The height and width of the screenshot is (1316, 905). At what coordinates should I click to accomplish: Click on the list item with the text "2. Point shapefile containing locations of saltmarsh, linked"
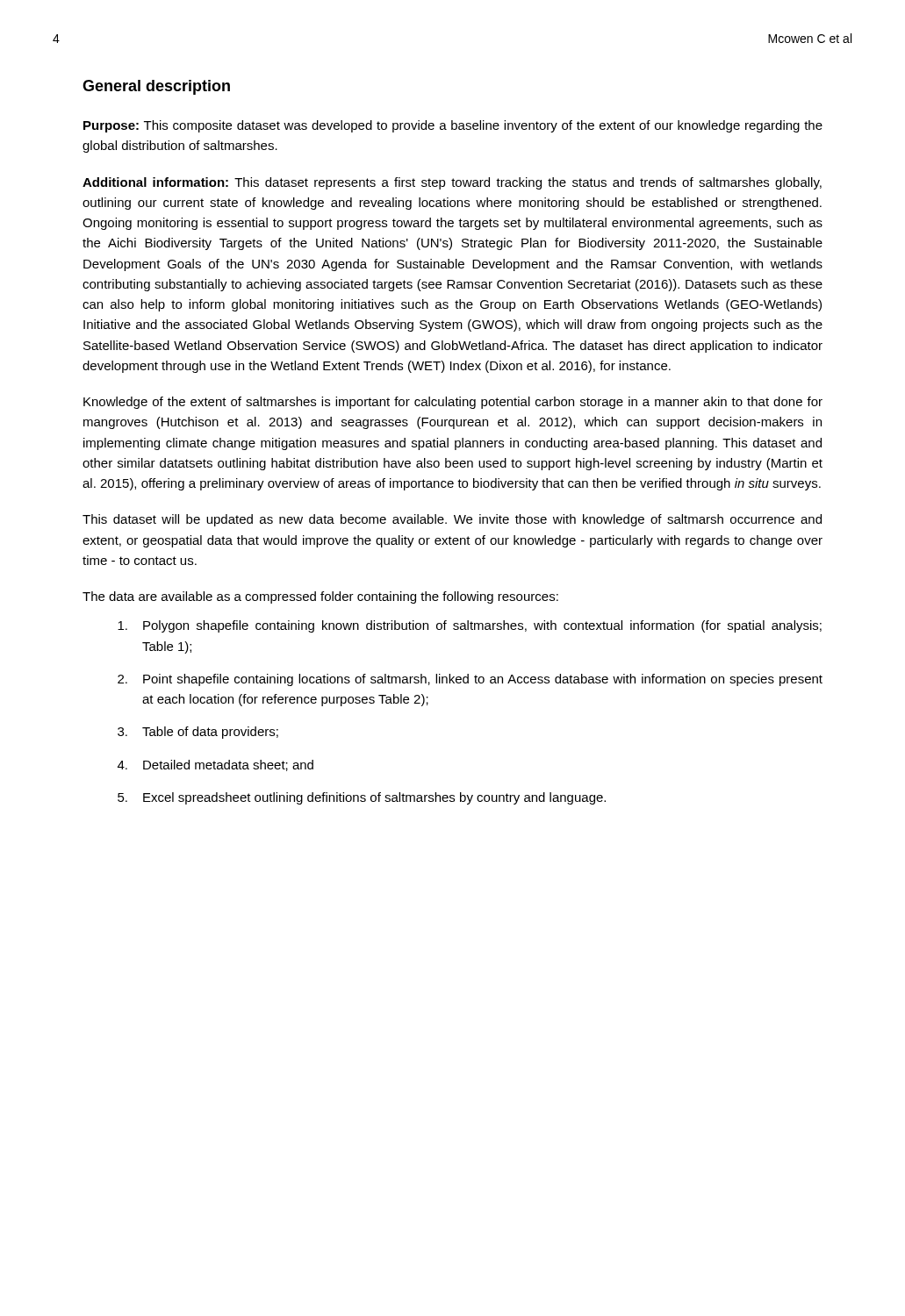pos(452,689)
